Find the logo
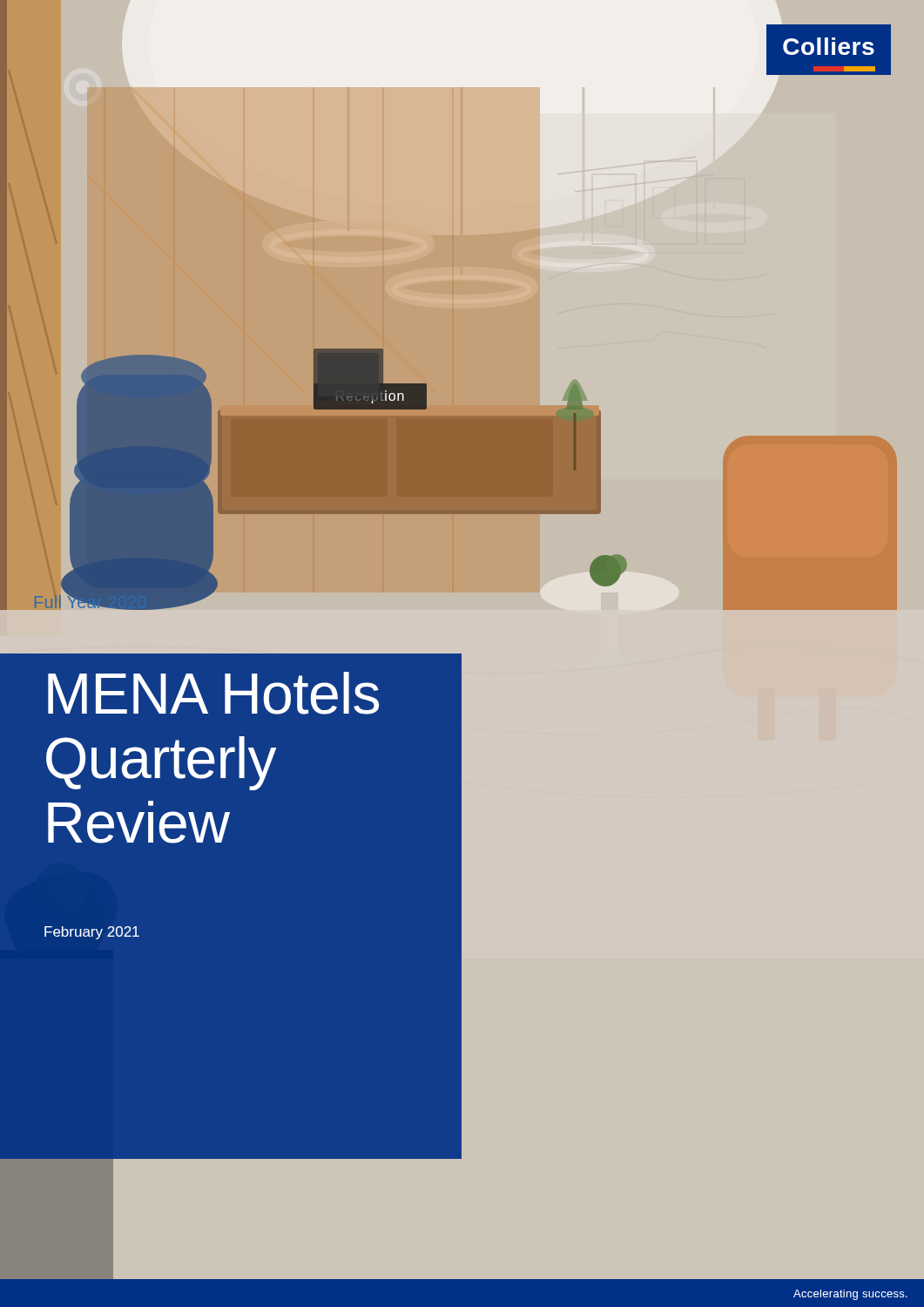Viewport: 924px width, 1307px height. pos(829,50)
